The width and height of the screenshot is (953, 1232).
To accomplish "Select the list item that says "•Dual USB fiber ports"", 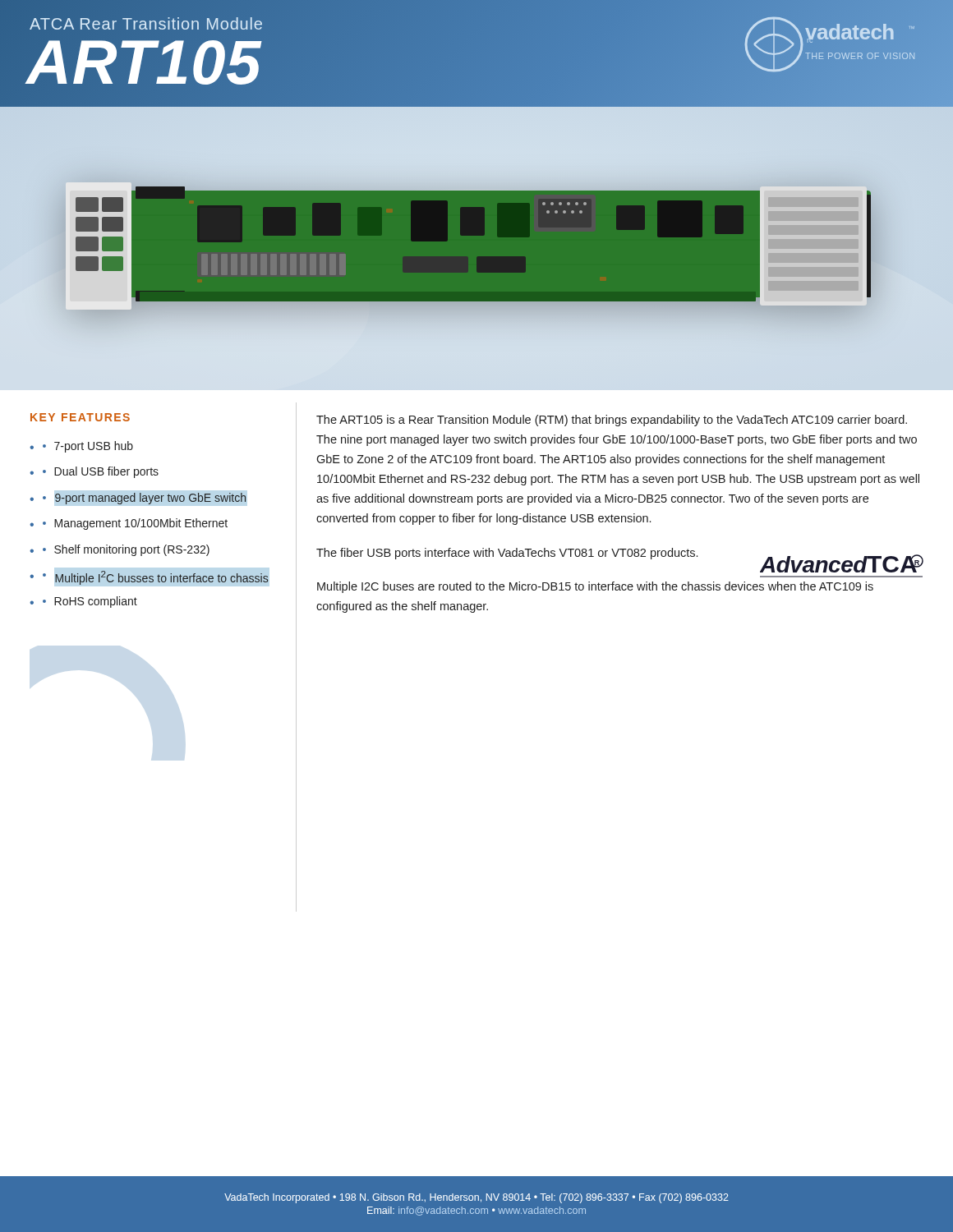I will 101,472.
